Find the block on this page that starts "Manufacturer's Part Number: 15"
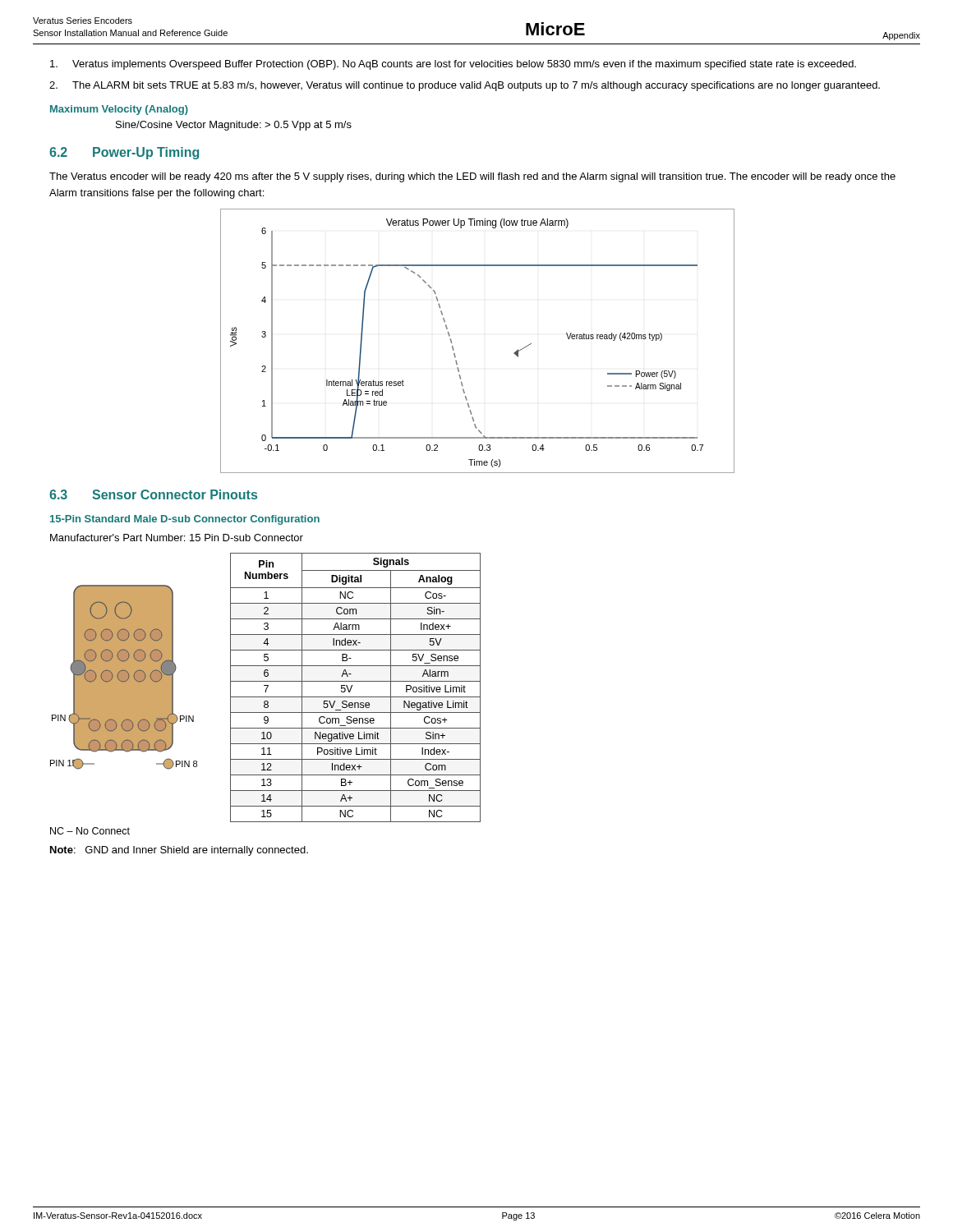Screen dimensions: 1232x953 coord(176,538)
